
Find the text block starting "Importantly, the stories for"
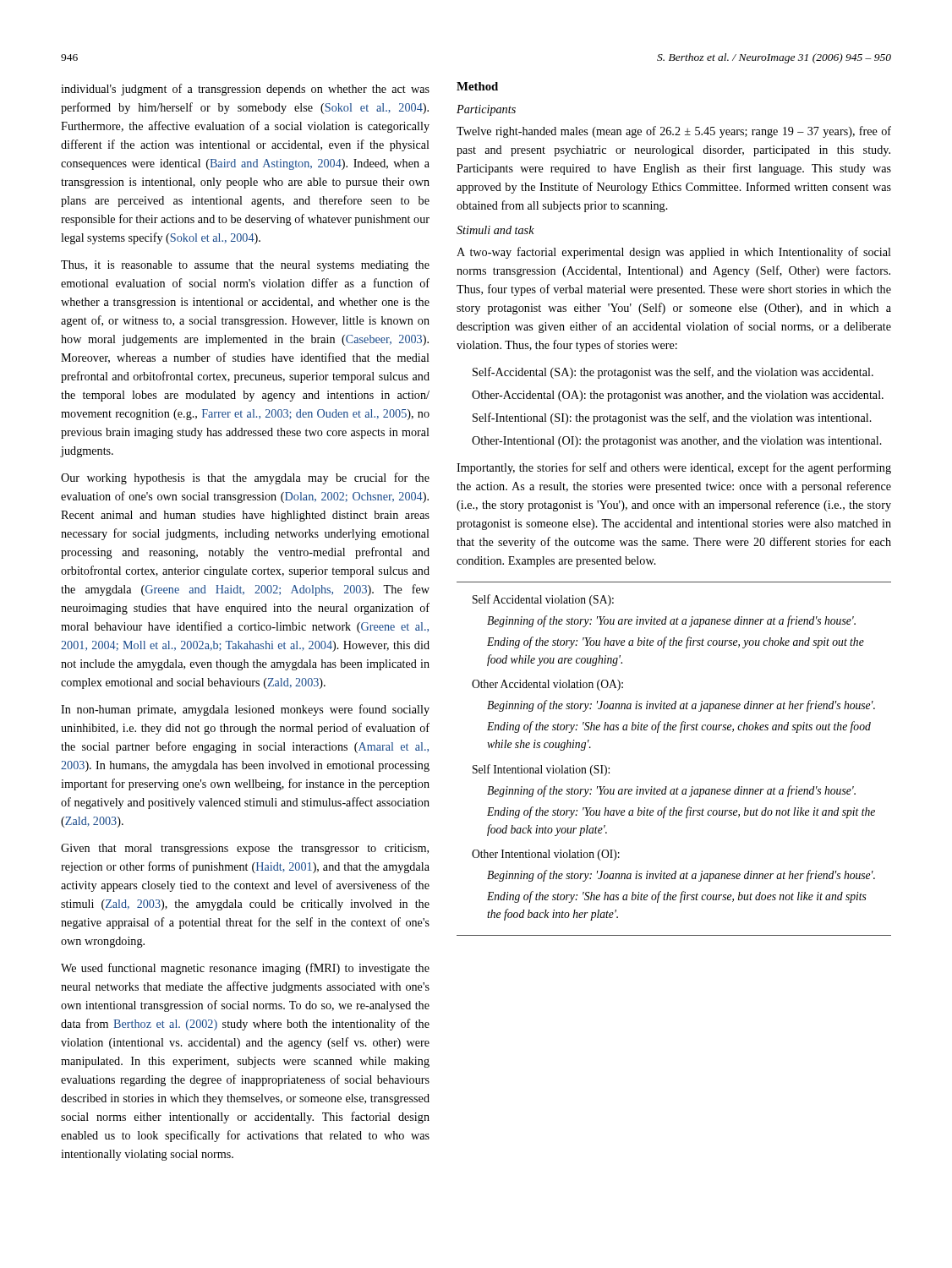[674, 514]
